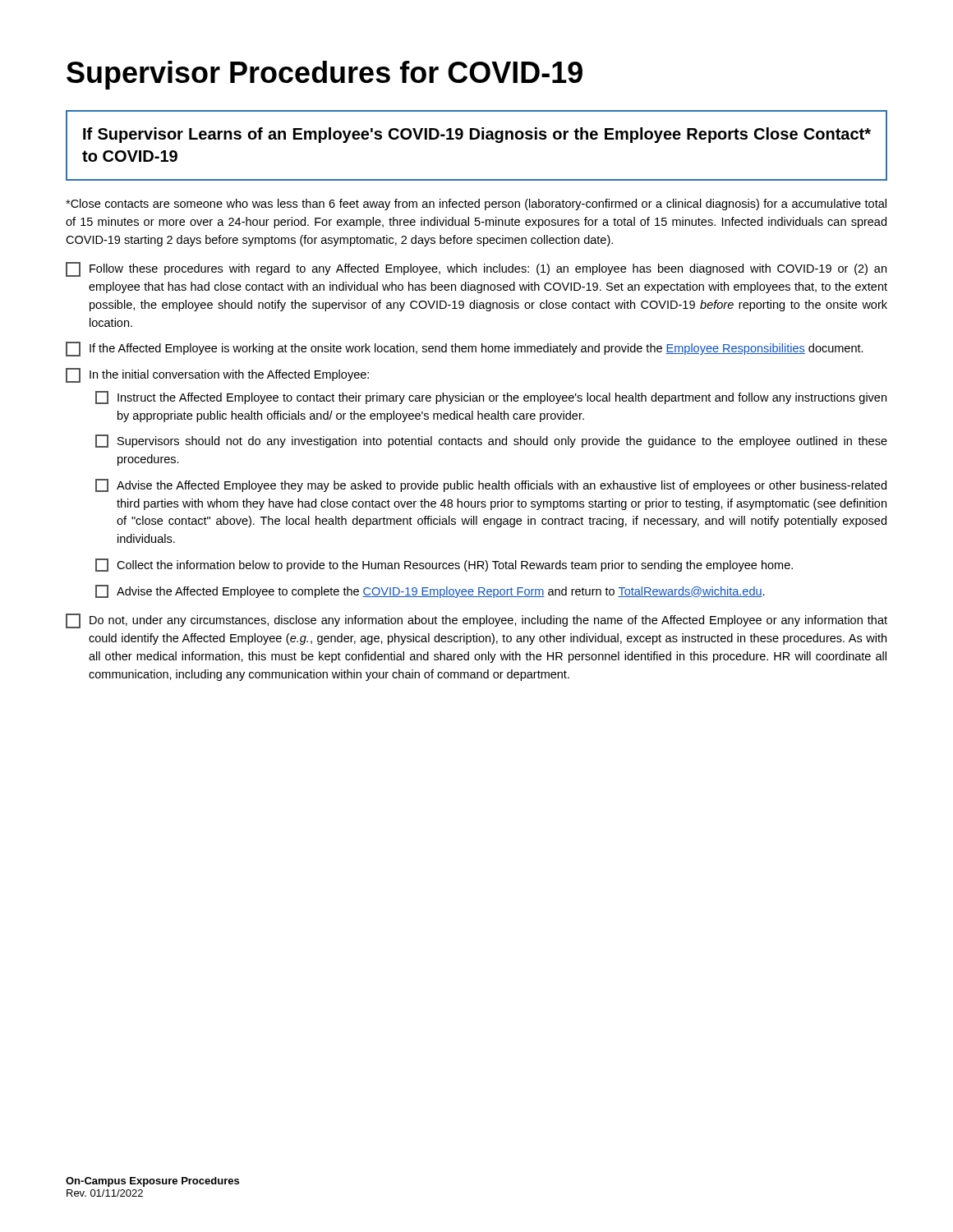
Task: Point to the block beginning "Follow these procedures with regard"
Action: [476, 296]
